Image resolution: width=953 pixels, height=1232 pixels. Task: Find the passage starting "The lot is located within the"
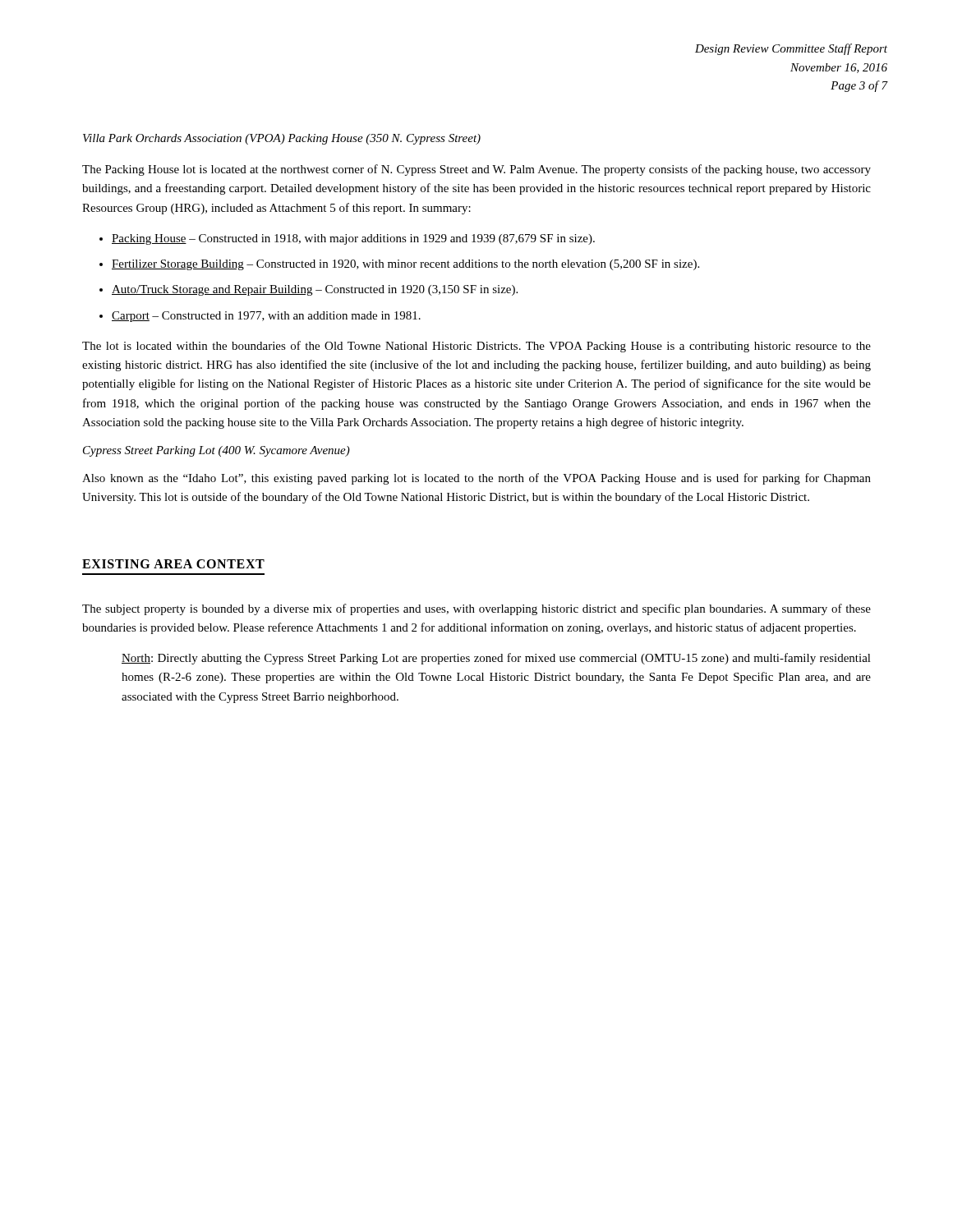click(x=476, y=384)
